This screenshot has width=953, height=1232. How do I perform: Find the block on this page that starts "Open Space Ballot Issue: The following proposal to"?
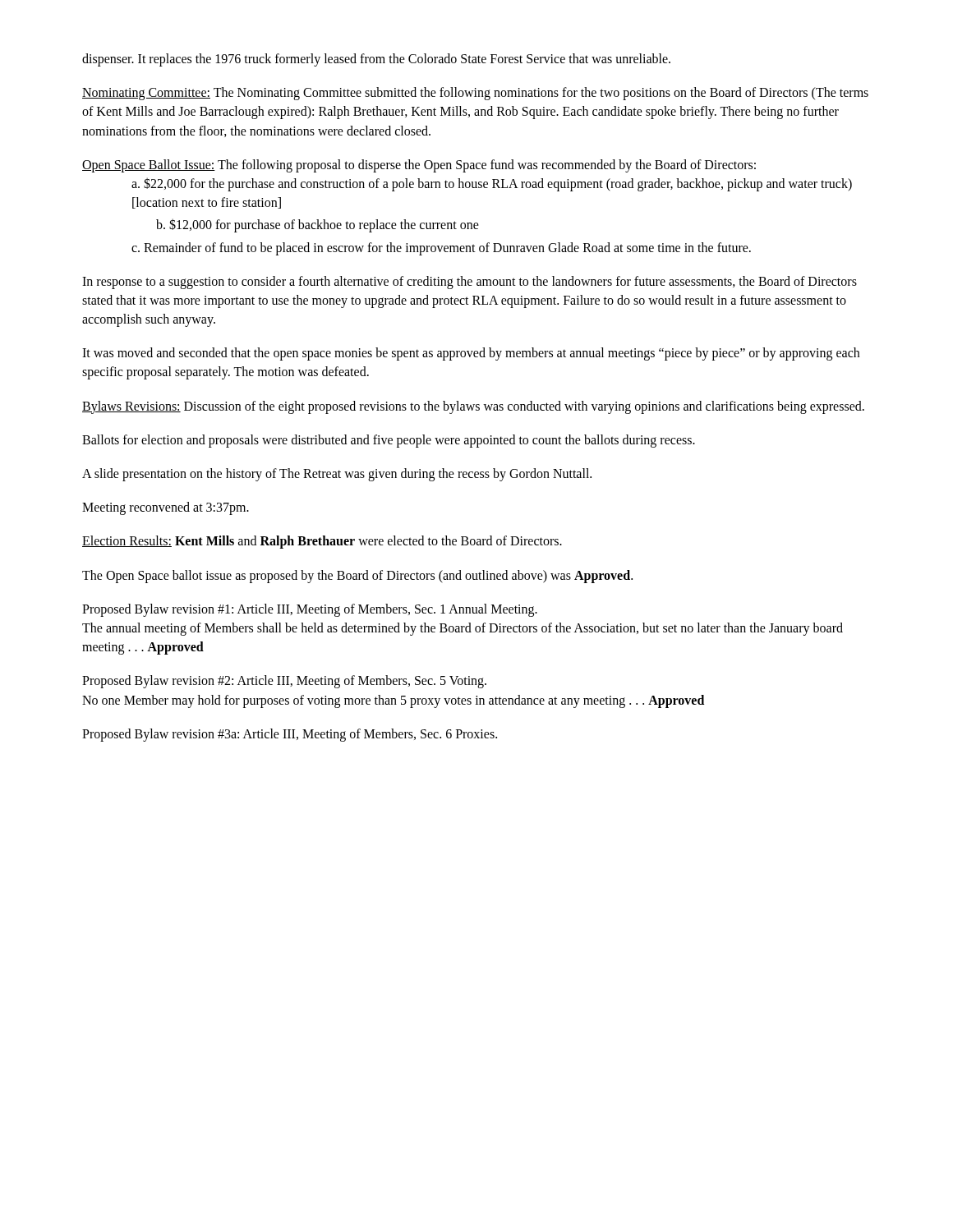coord(419,166)
